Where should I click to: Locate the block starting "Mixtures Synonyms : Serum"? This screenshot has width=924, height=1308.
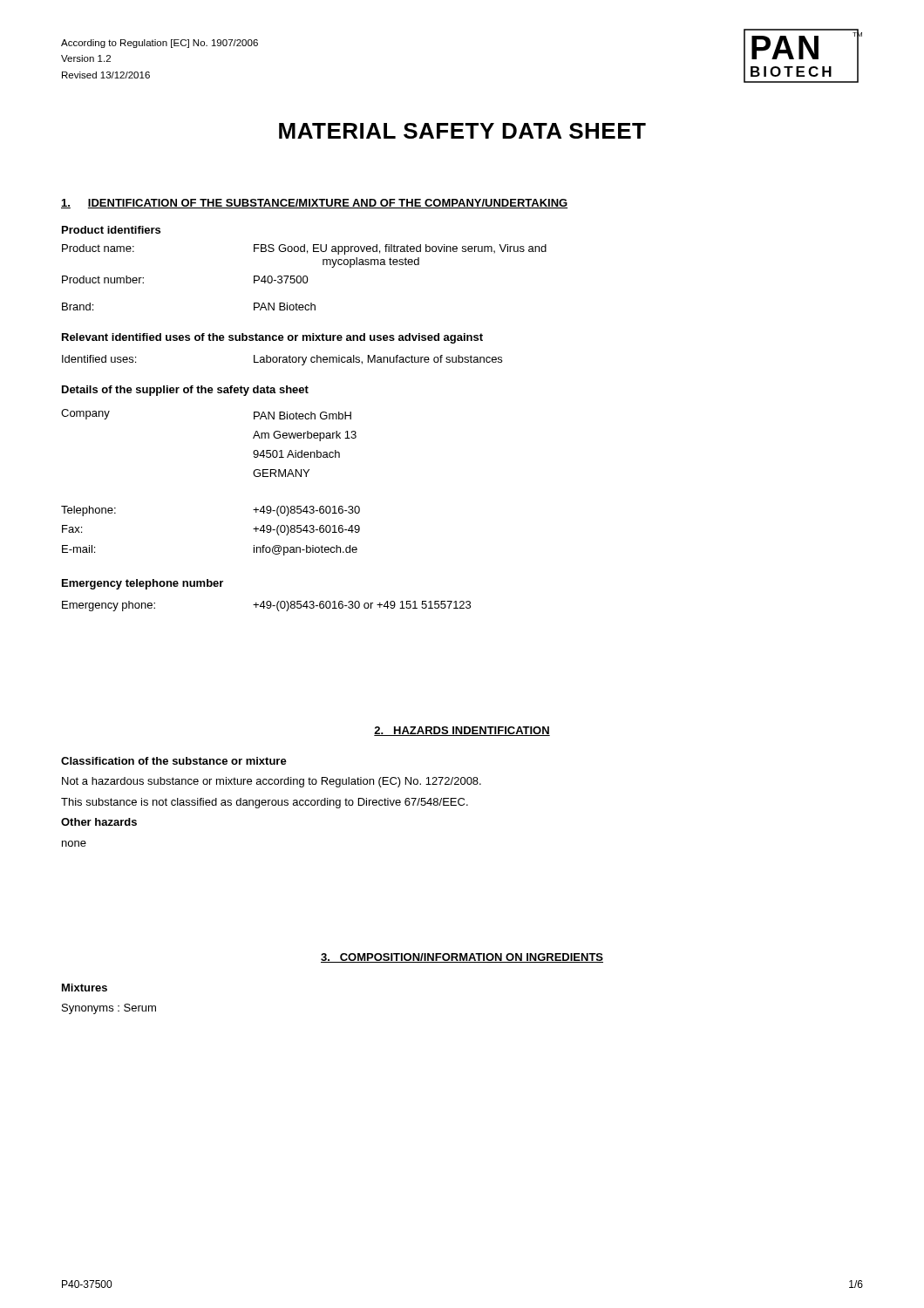(109, 998)
